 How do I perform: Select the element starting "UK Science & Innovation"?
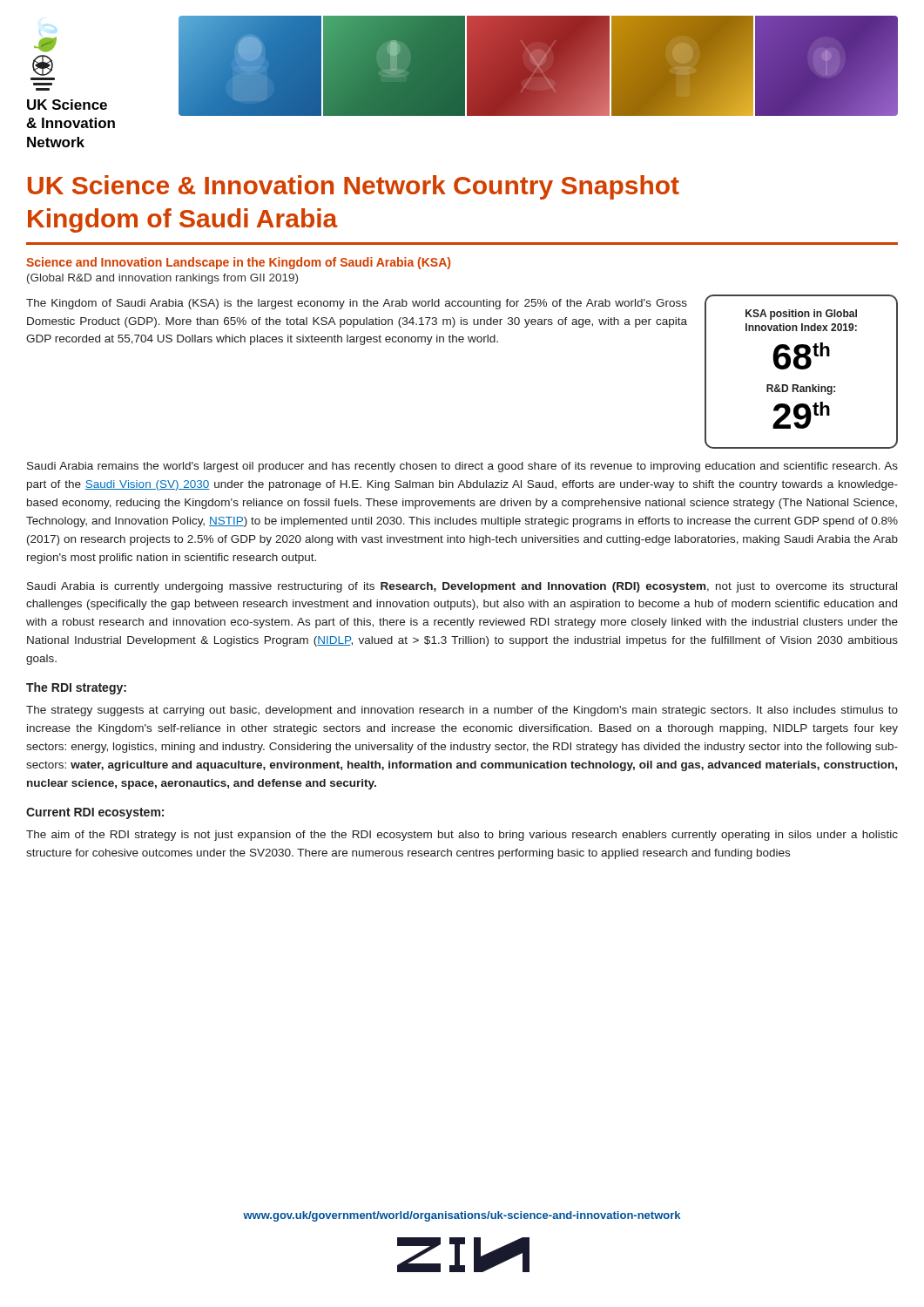tap(353, 185)
